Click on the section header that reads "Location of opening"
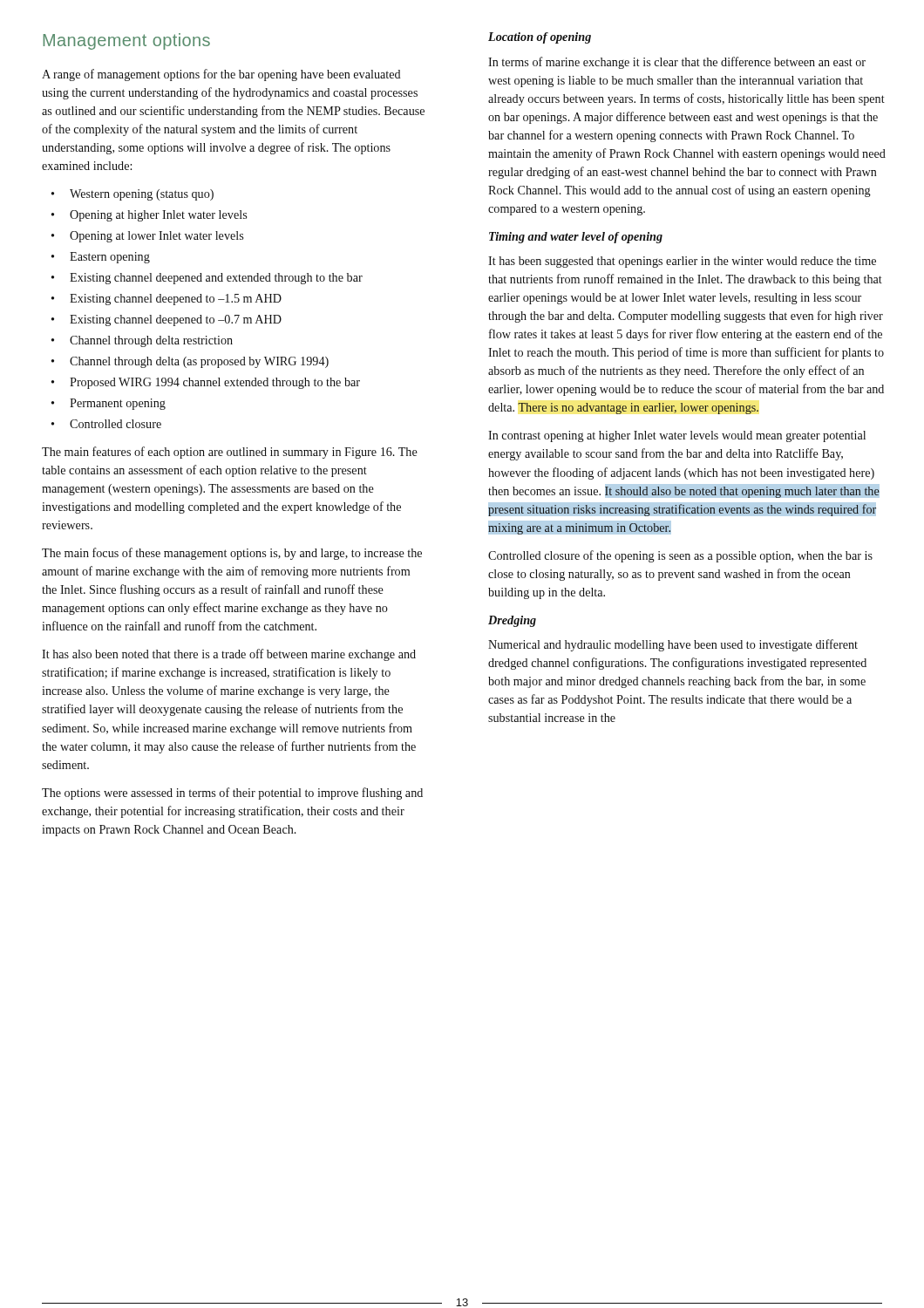Image resolution: width=924 pixels, height=1308 pixels. click(x=540, y=38)
